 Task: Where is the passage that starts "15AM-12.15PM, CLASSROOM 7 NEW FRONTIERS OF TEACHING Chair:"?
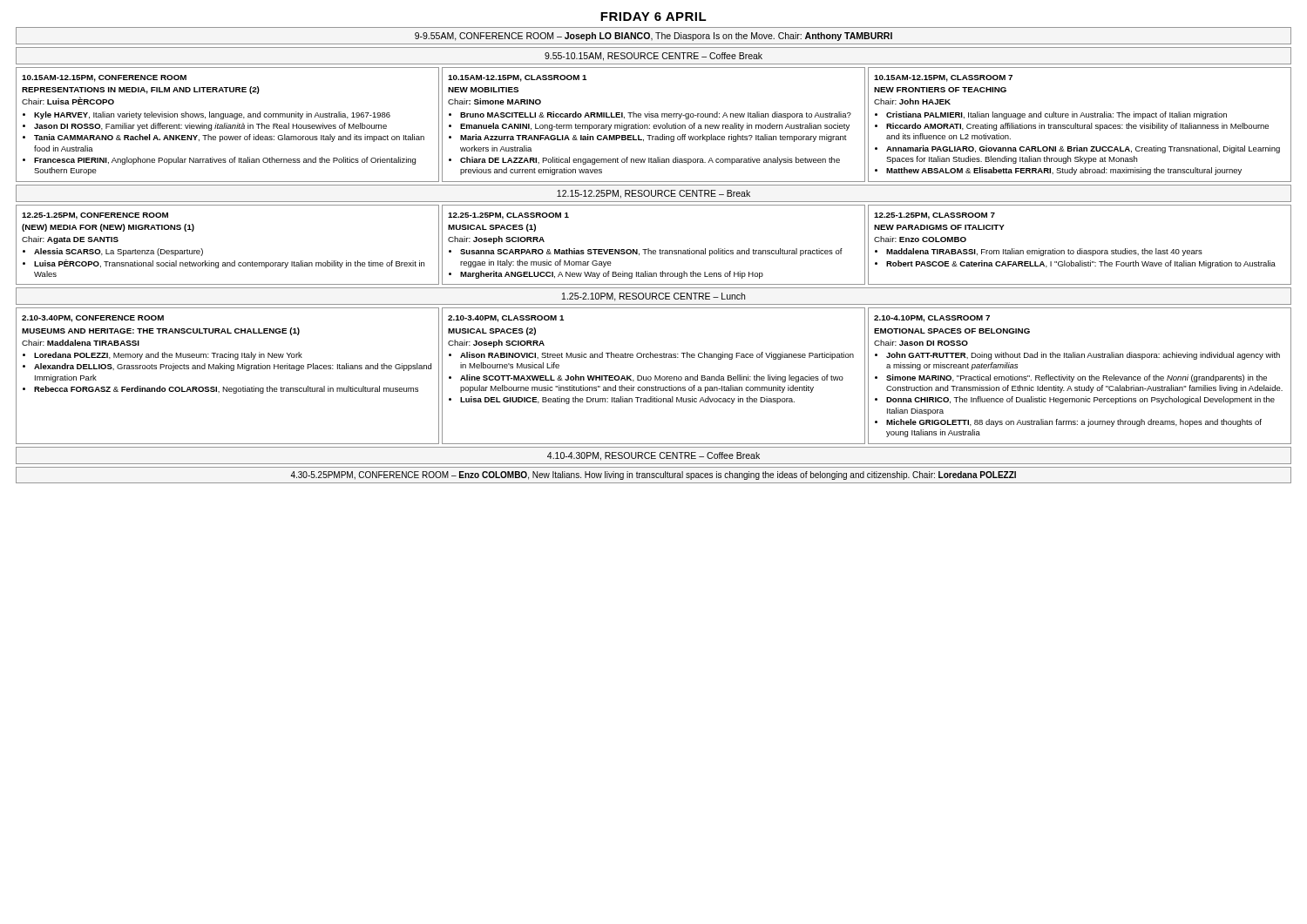[x=1080, y=124]
